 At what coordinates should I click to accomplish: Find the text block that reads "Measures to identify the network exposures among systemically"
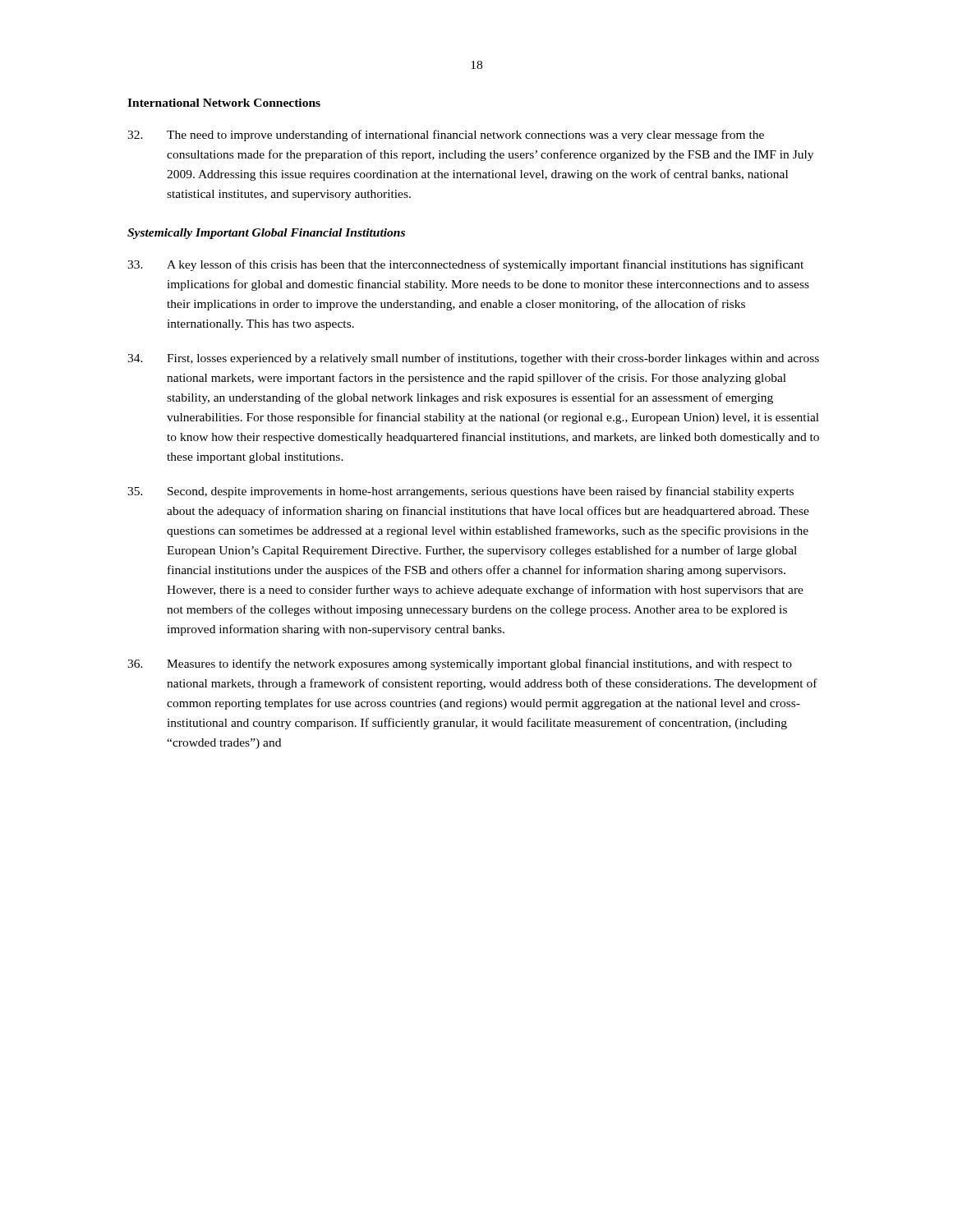point(475,703)
